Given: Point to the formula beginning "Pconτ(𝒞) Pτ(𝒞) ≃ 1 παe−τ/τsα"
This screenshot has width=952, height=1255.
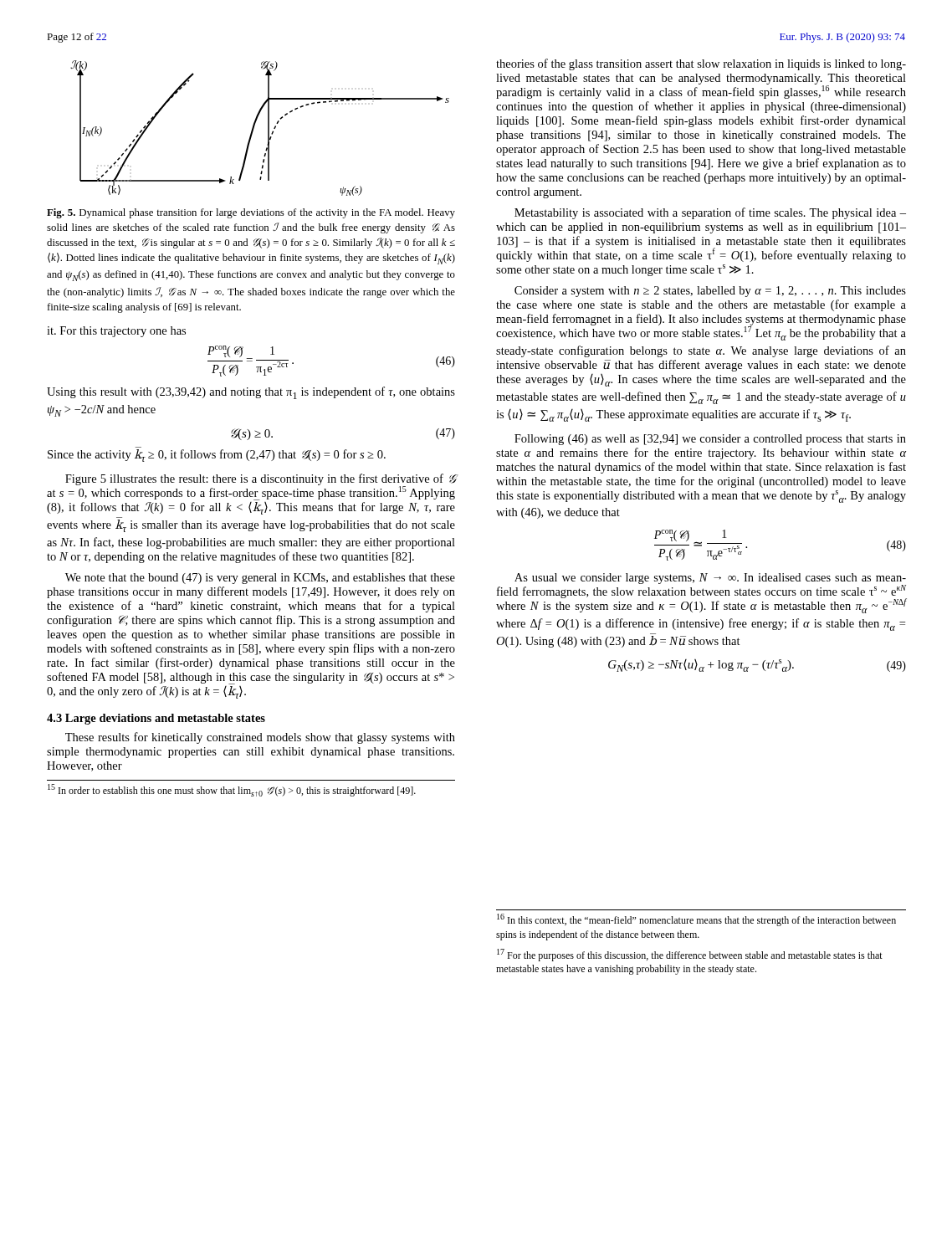Looking at the screenshot, I should click(x=724, y=543).
